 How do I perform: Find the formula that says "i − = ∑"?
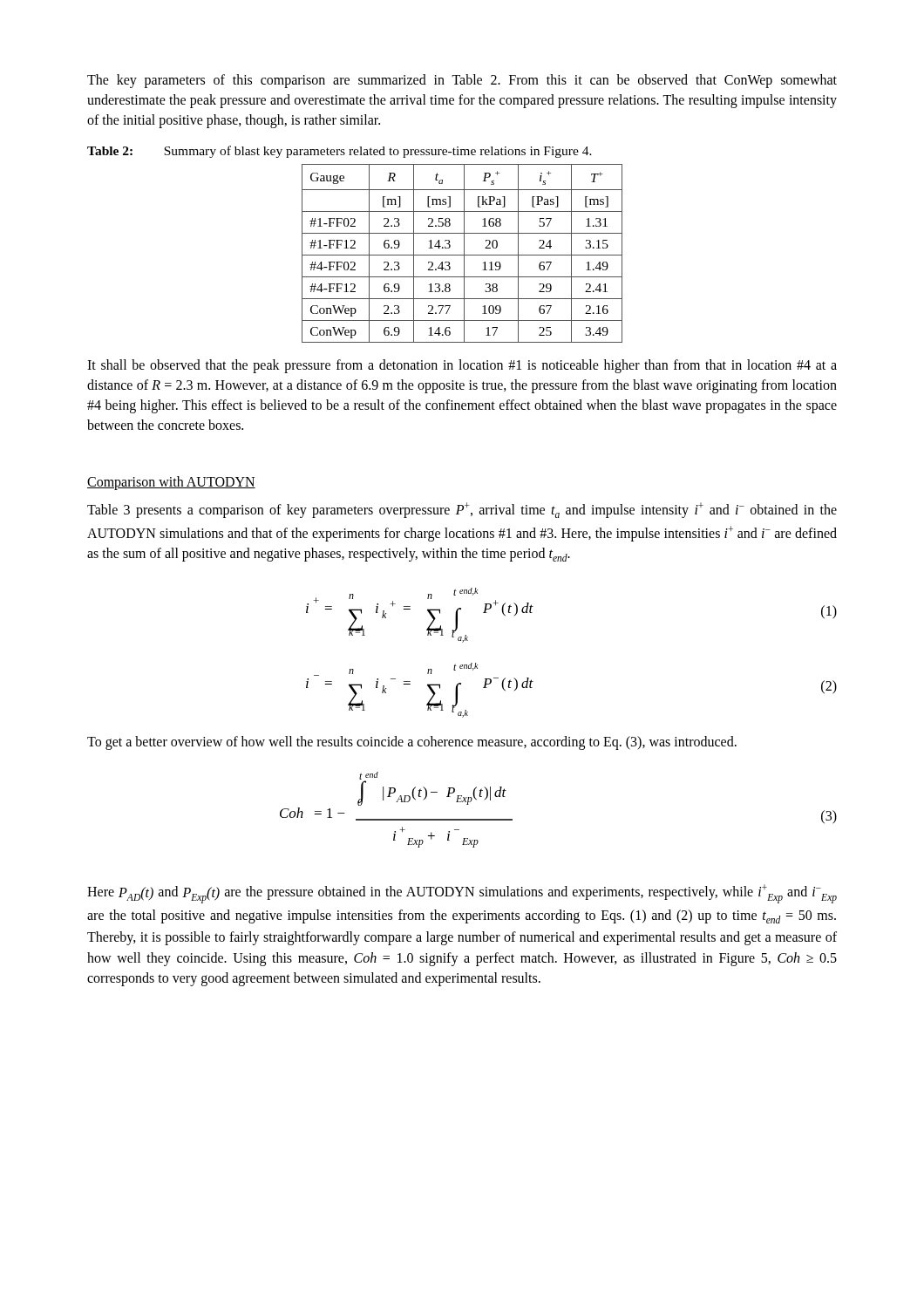coord(316,675)
